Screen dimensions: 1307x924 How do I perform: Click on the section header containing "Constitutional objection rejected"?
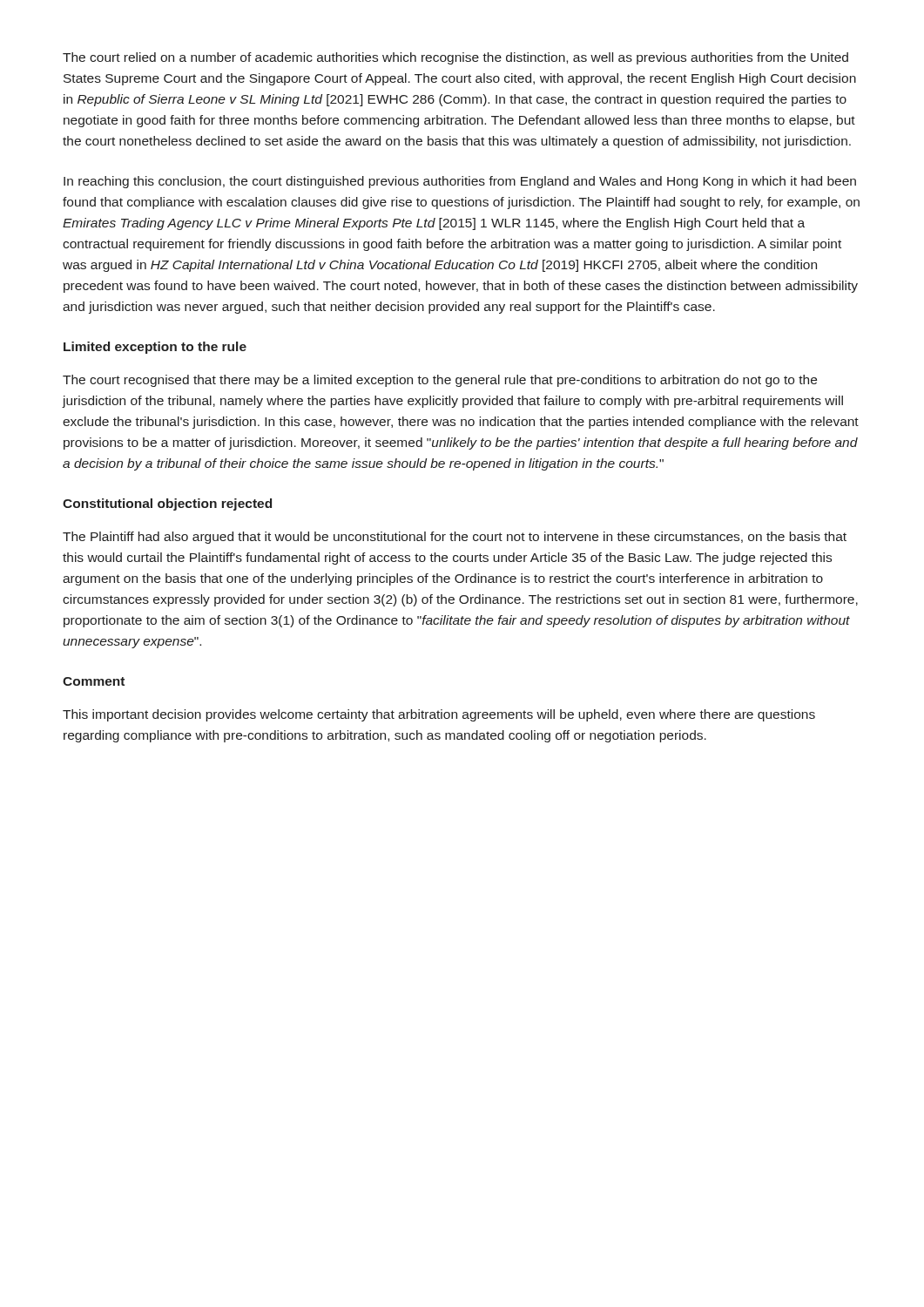click(168, 503)
